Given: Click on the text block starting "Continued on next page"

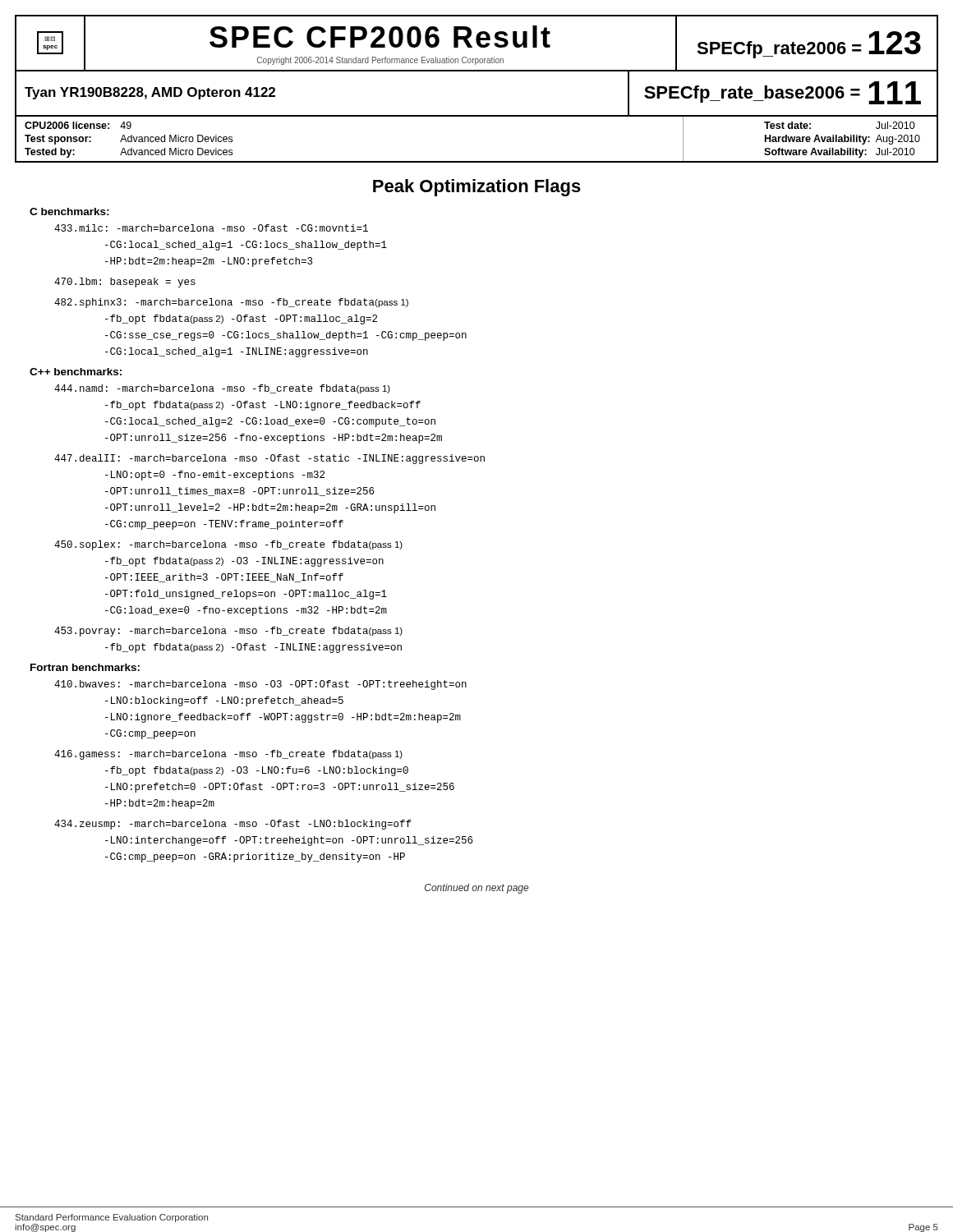Looking at the screenshot, I should 476,888.
